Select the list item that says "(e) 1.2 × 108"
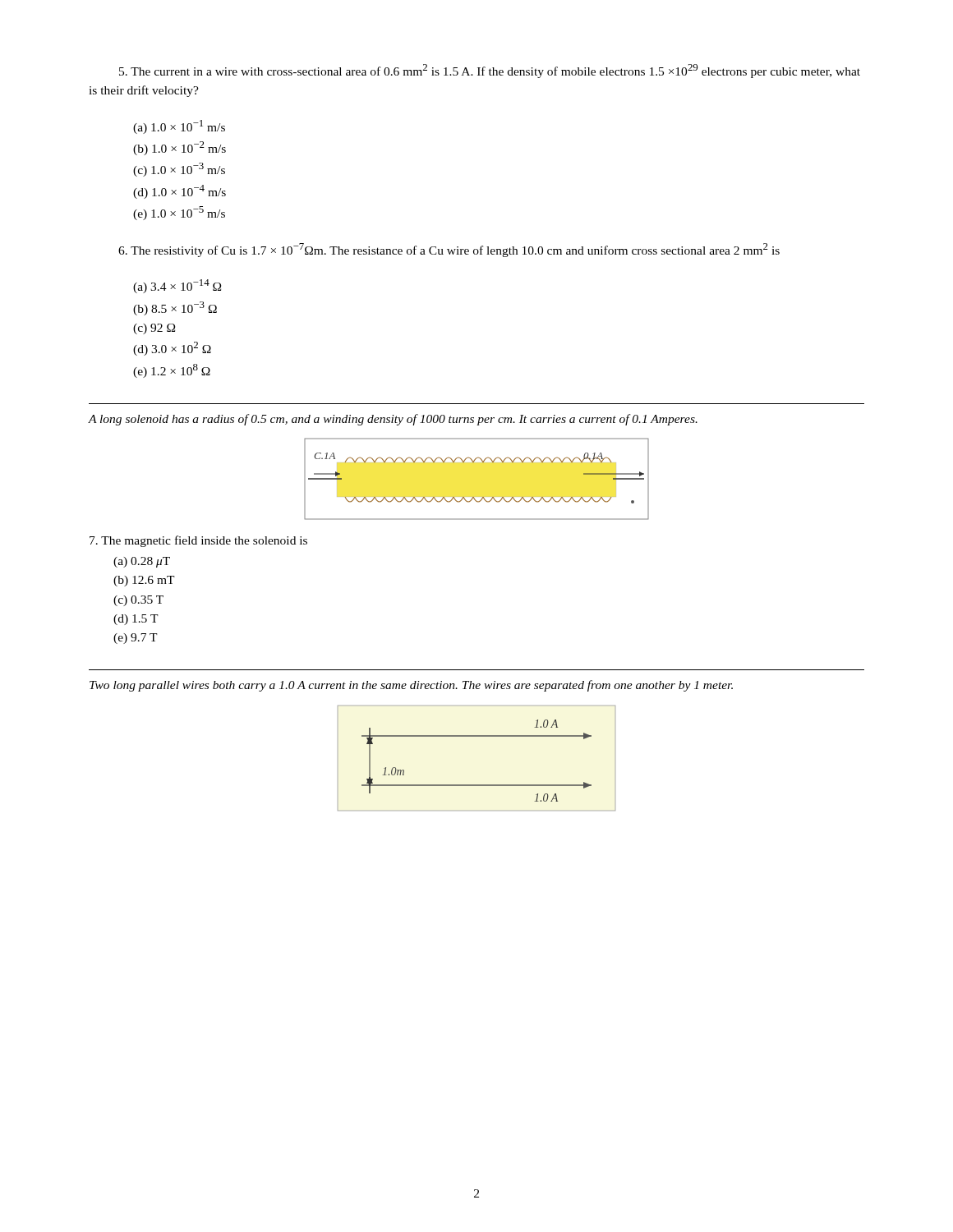 pyautogui.click(x=172, y=369)
